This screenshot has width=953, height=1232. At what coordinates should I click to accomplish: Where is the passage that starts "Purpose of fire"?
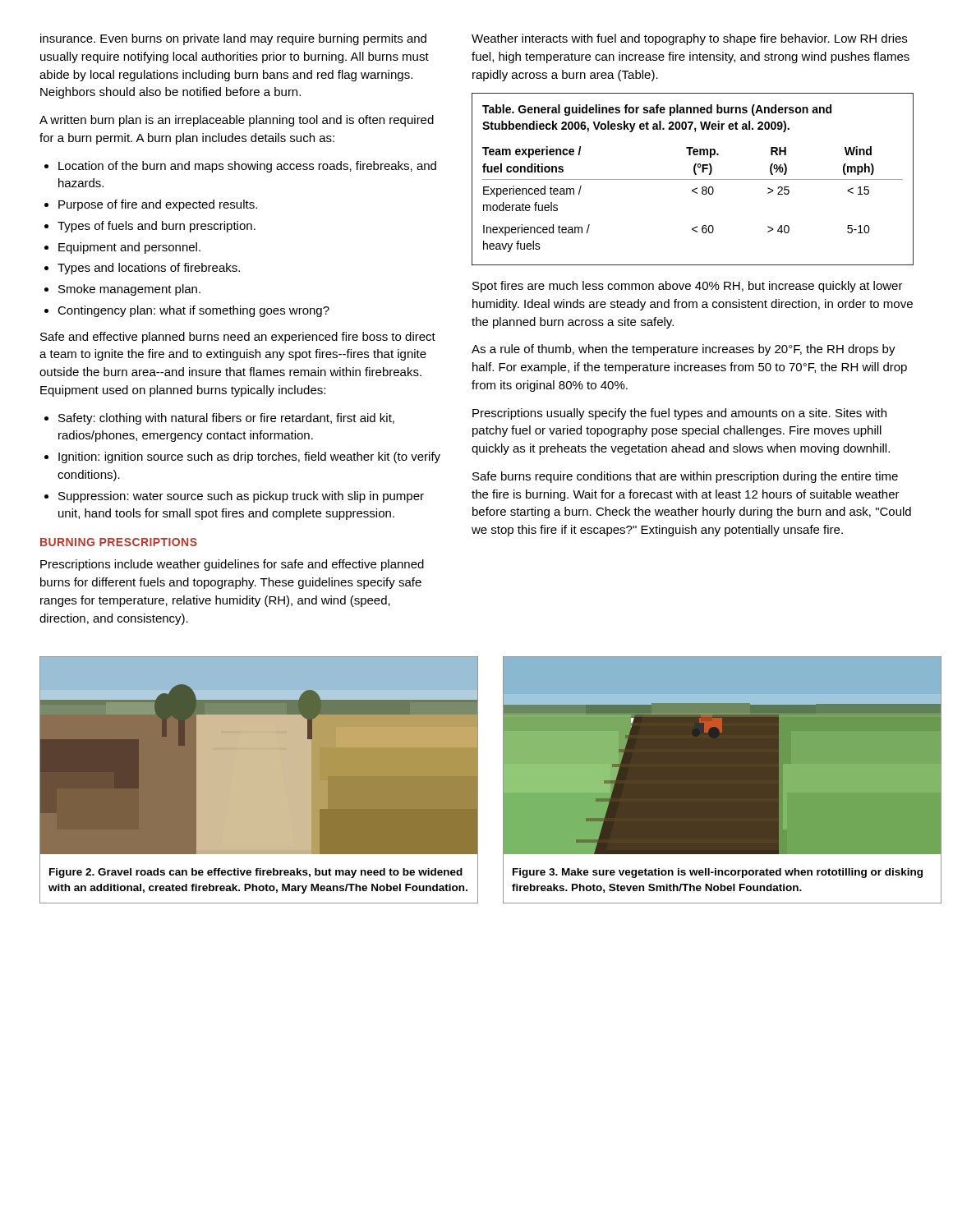pos(241,204)
